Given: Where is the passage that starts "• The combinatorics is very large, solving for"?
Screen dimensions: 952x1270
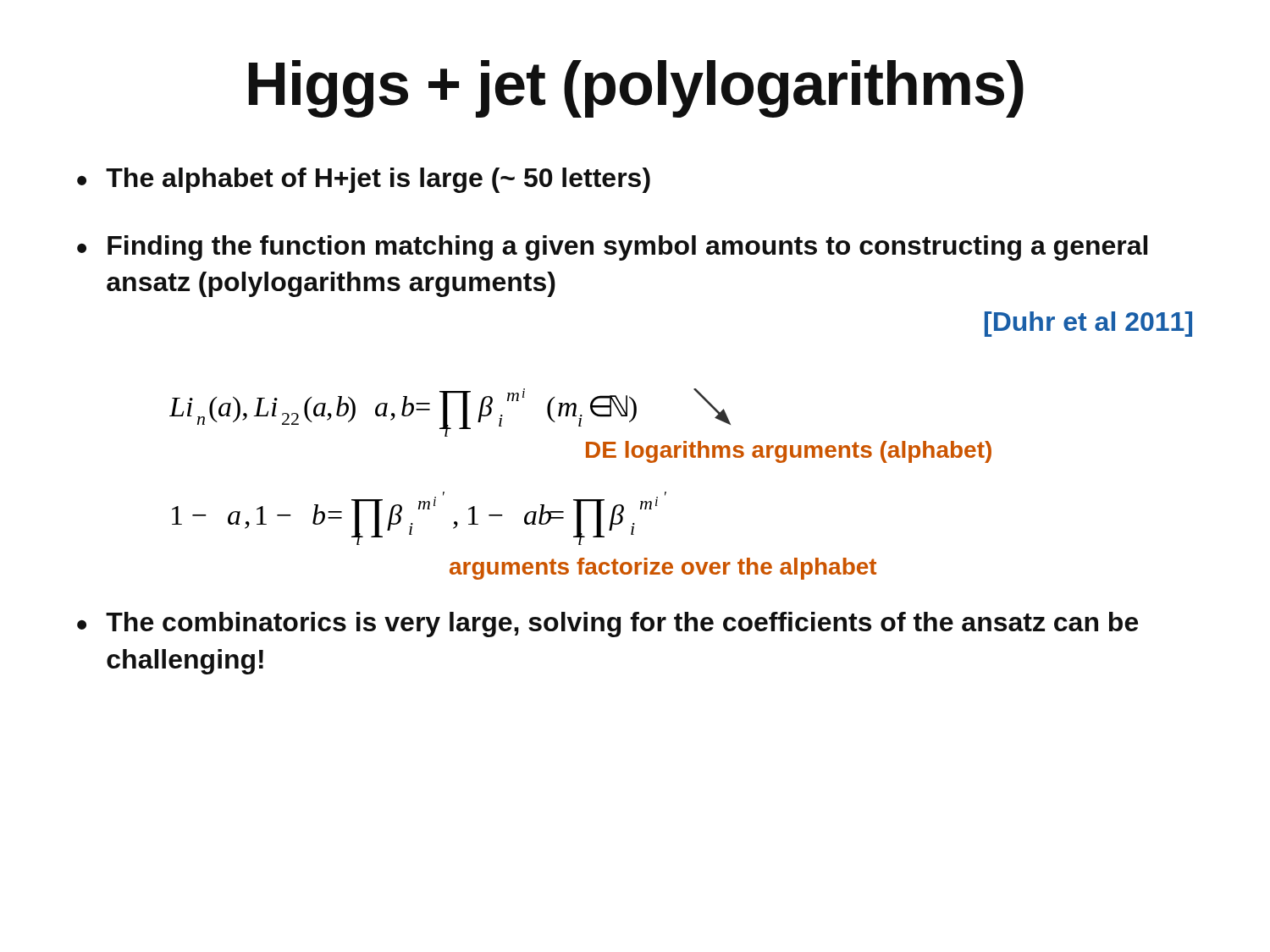Looking at the screenshot, I should pyautogui.click(x=635, y=641).
